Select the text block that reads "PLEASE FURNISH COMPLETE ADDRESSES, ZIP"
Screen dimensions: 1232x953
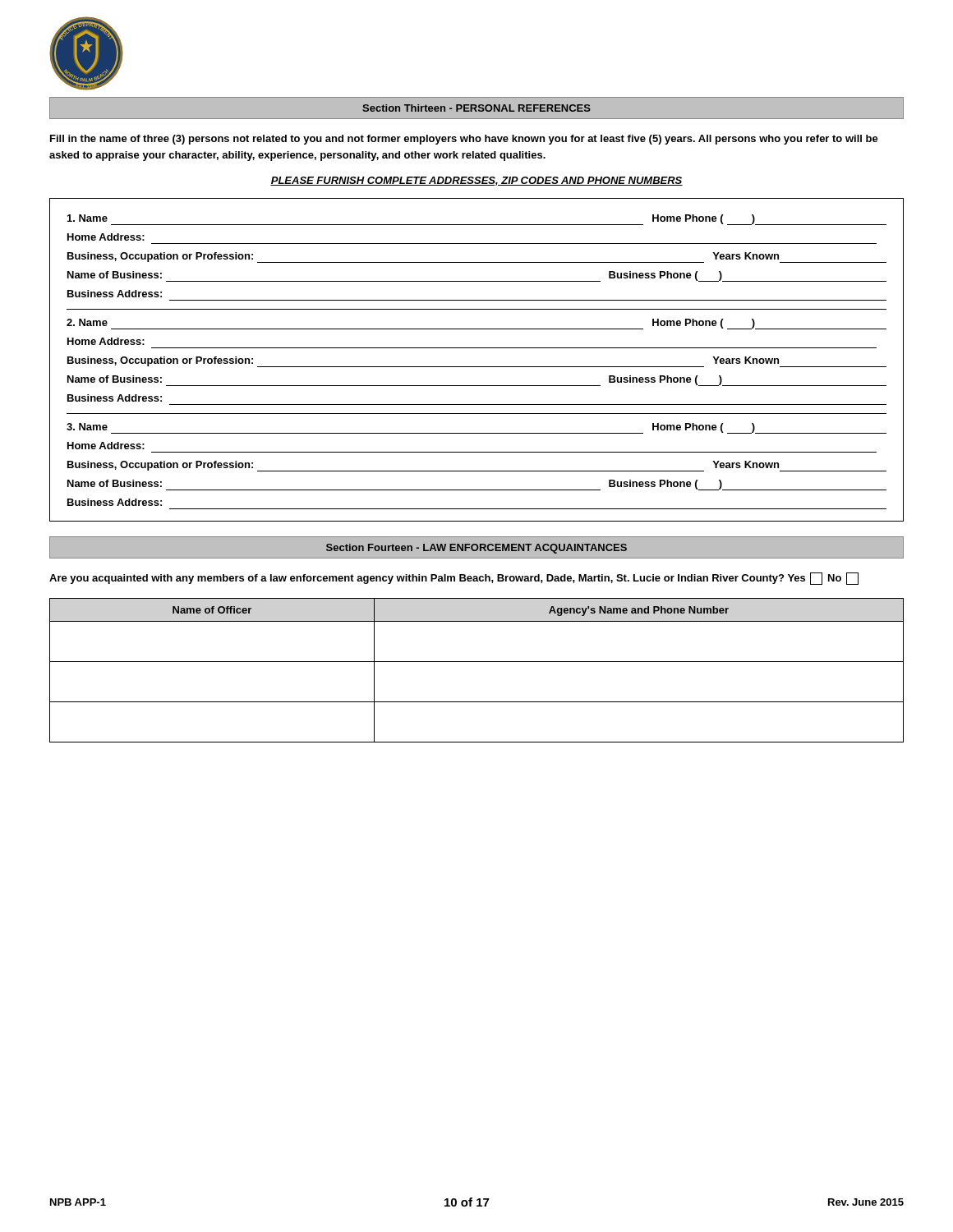476,180
